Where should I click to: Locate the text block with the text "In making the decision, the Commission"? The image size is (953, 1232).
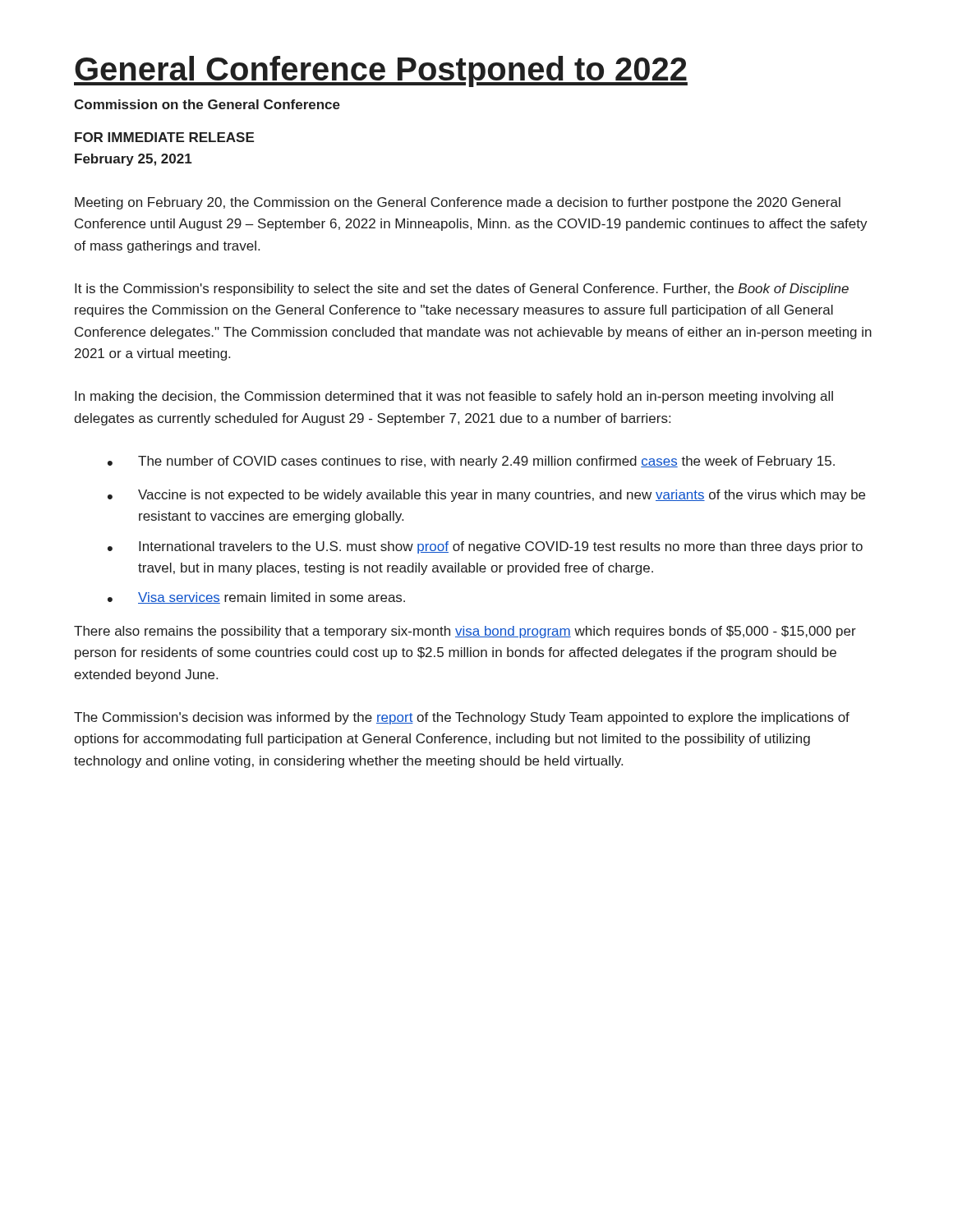476,408
